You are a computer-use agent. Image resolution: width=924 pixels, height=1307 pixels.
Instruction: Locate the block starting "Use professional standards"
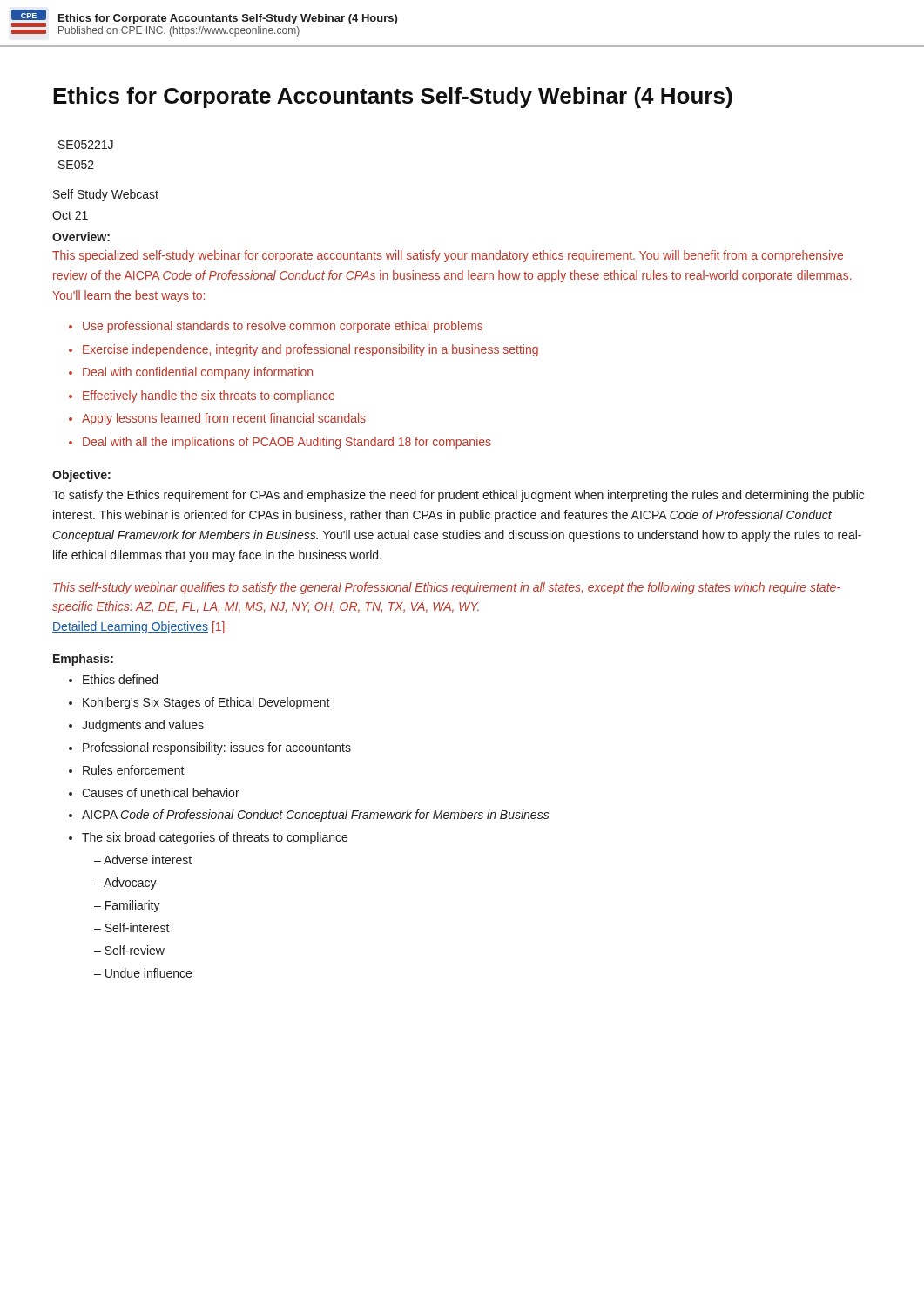pyautogui.click(x=276, y=327)
